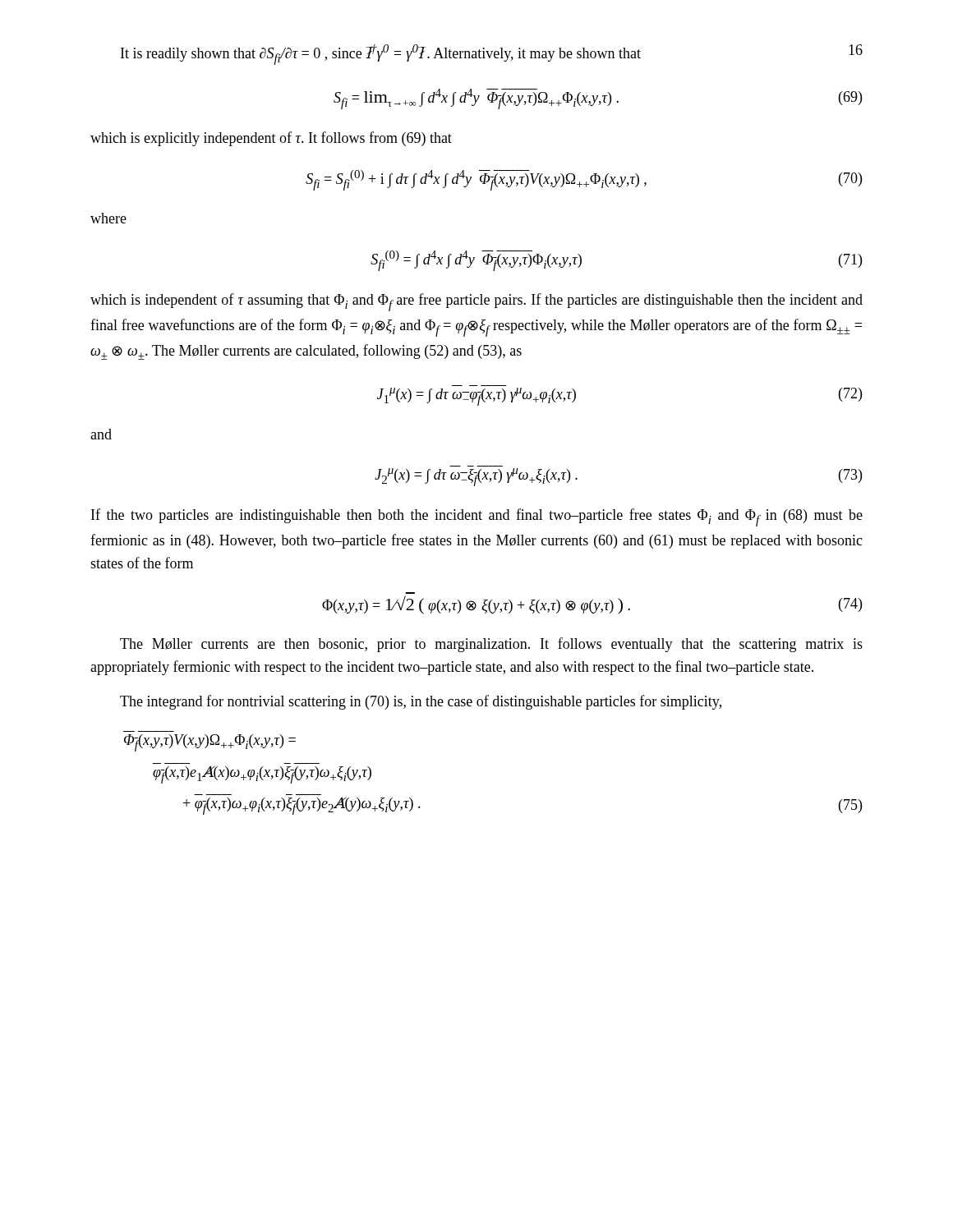
Task: Click on the block starting "Φ(x,y,τ) = 1⁄√2 ( φ(x,τ) ⊗ ξ(y,τ)"
Action: click(x=592, y=605)
